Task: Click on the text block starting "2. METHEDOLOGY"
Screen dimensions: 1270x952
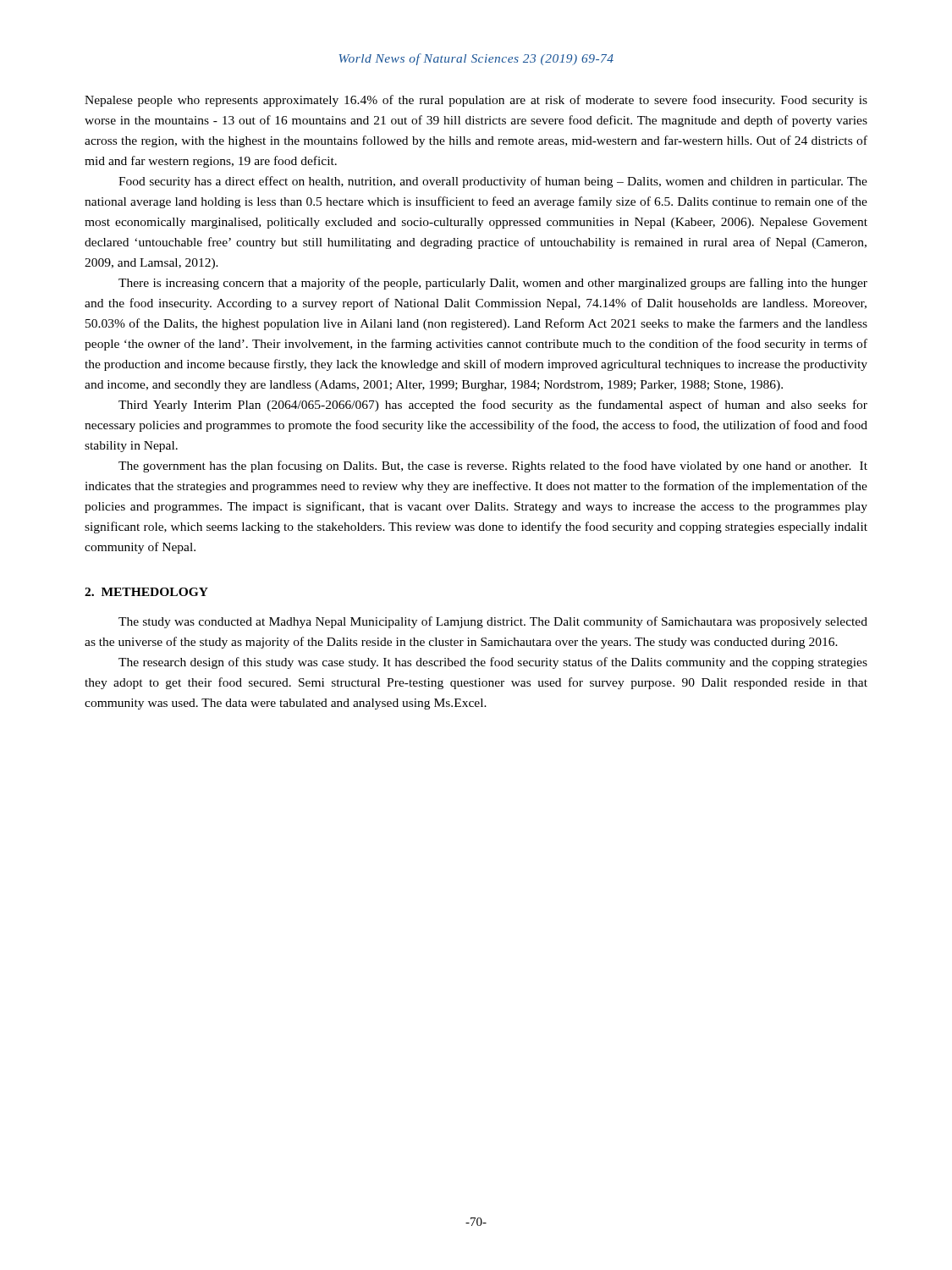Action: (146, 592)
